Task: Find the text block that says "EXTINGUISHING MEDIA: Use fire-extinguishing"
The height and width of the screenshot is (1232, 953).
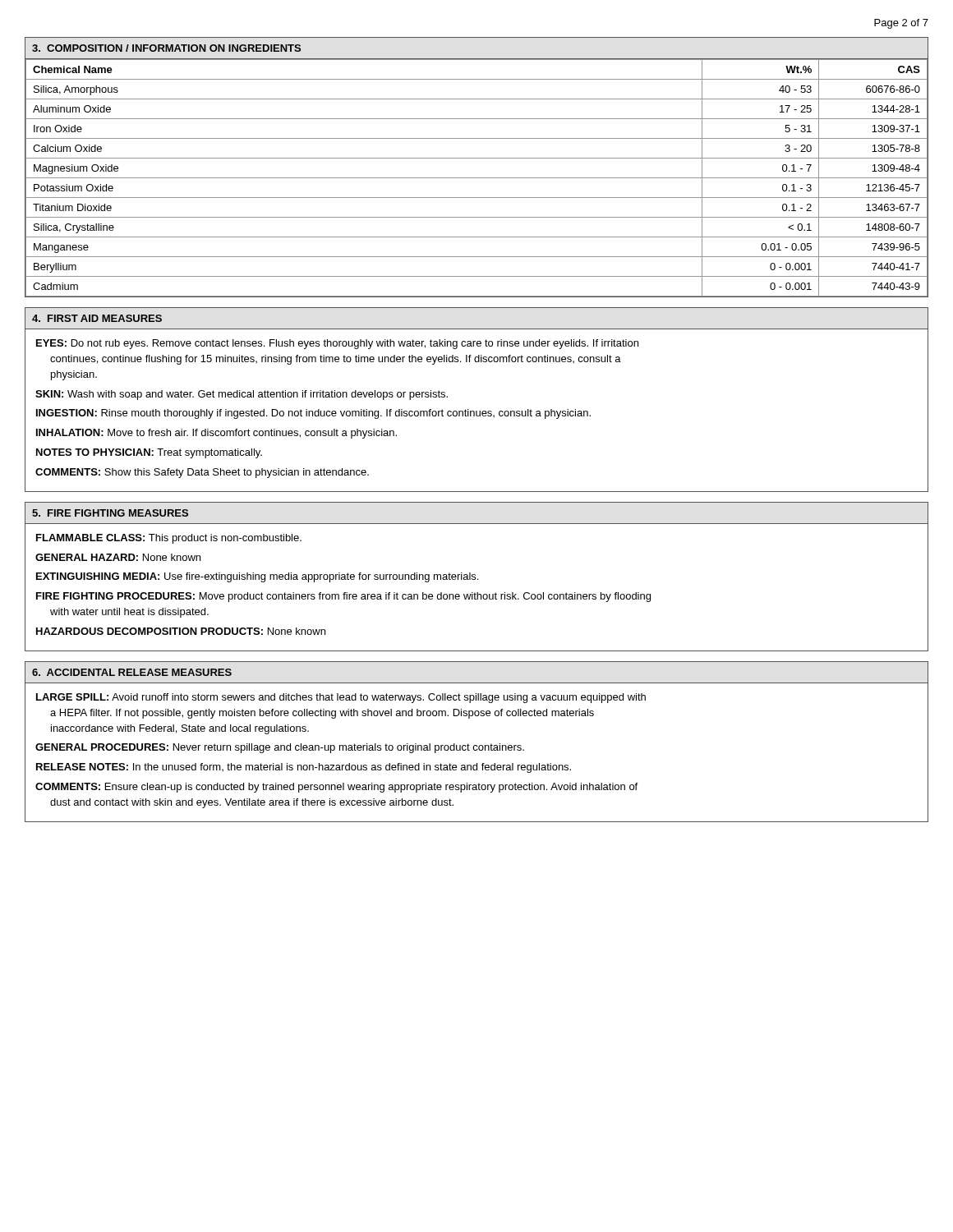Action: [476, 577]
